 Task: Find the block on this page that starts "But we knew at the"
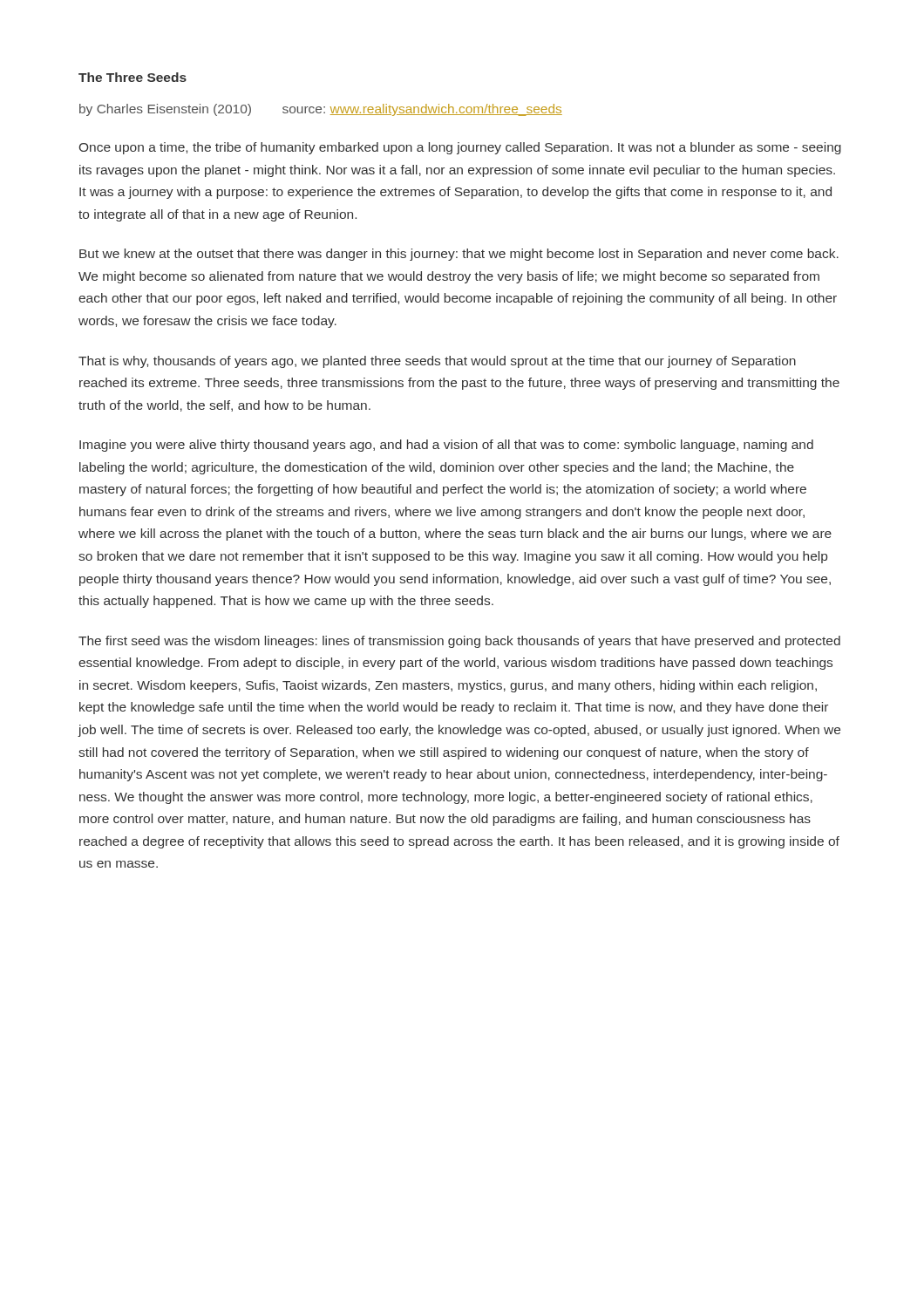point(459,287)
